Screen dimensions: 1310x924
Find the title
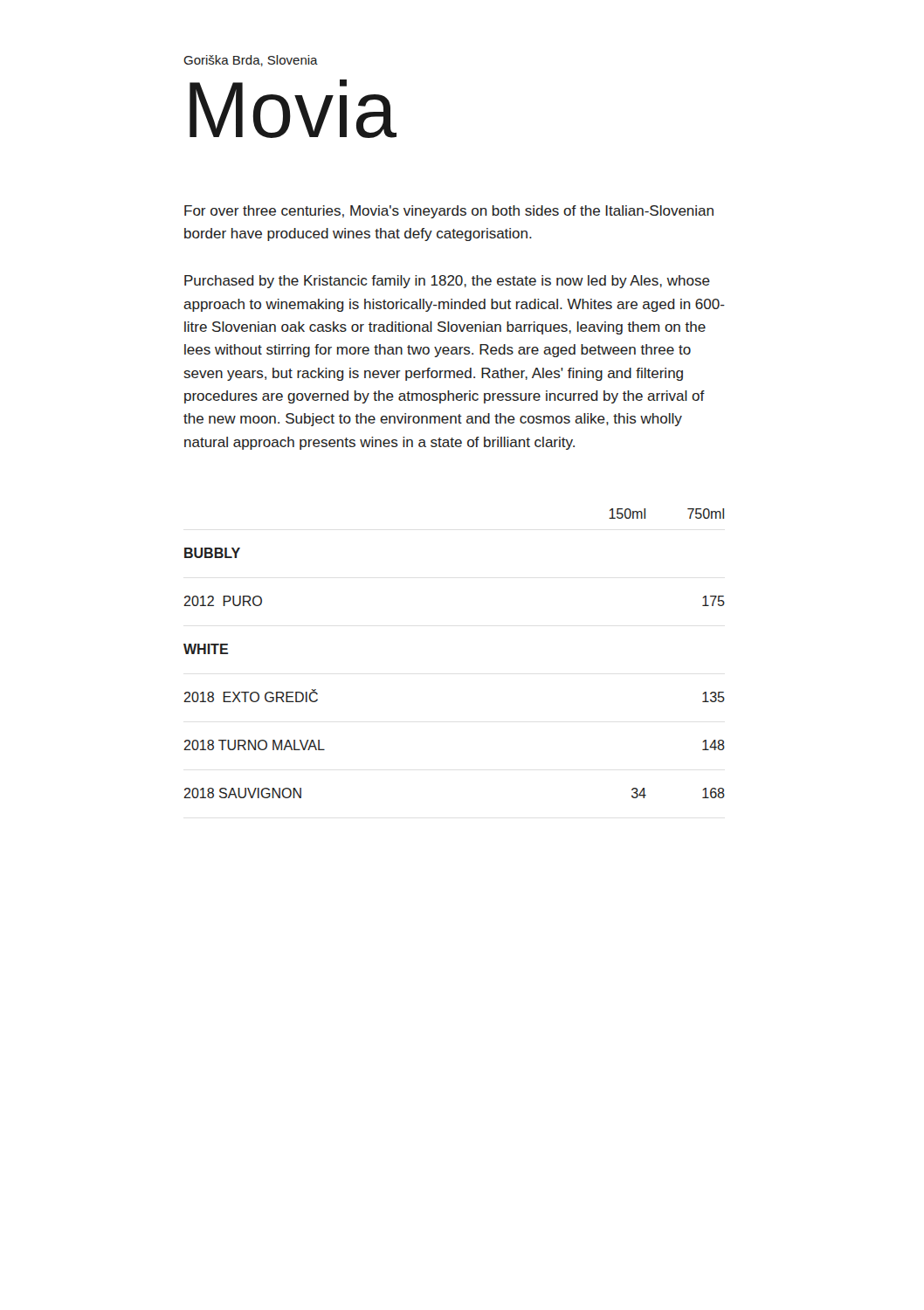[290, 110]
